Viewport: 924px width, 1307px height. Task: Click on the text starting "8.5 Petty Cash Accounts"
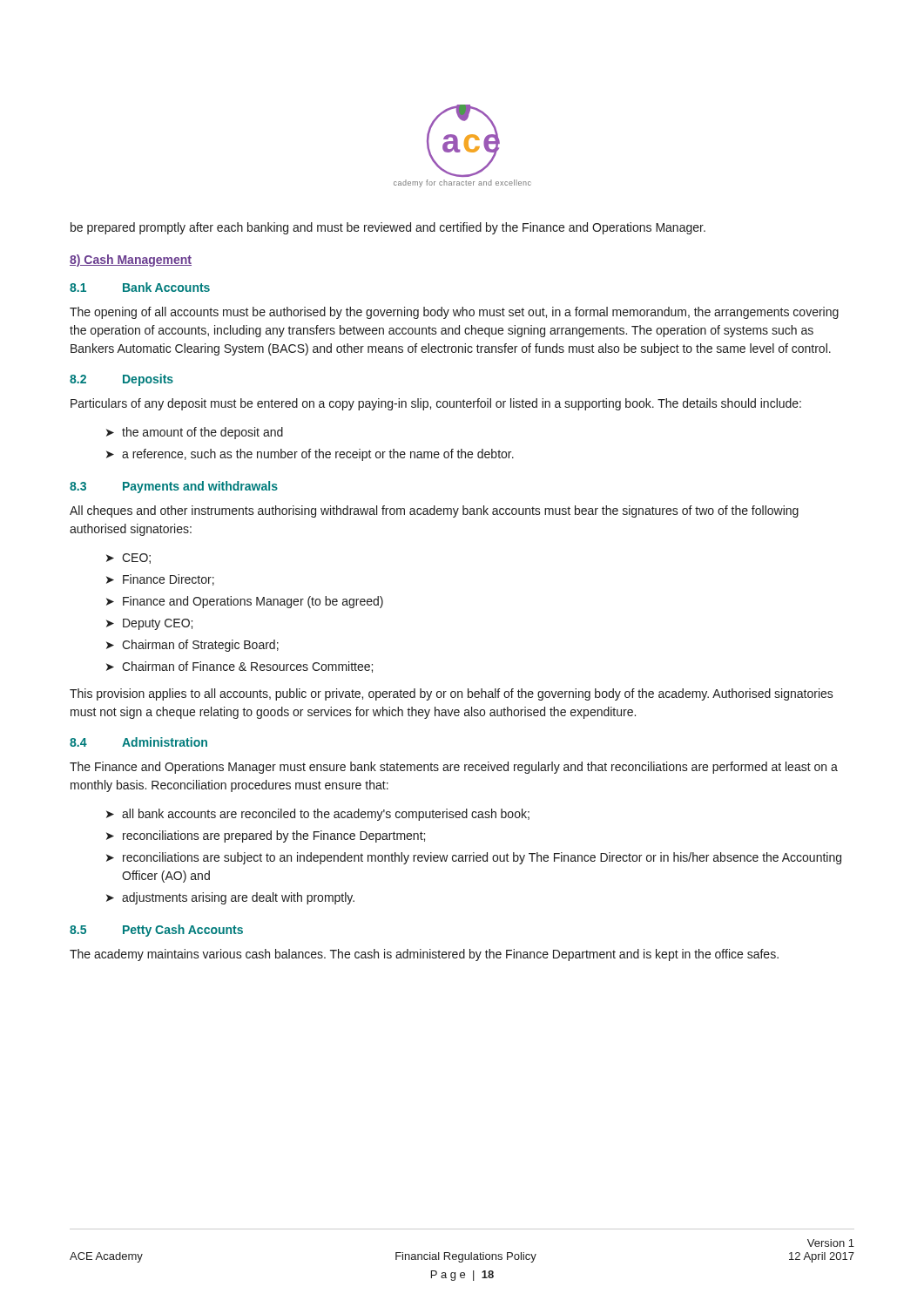click(156, 931)
